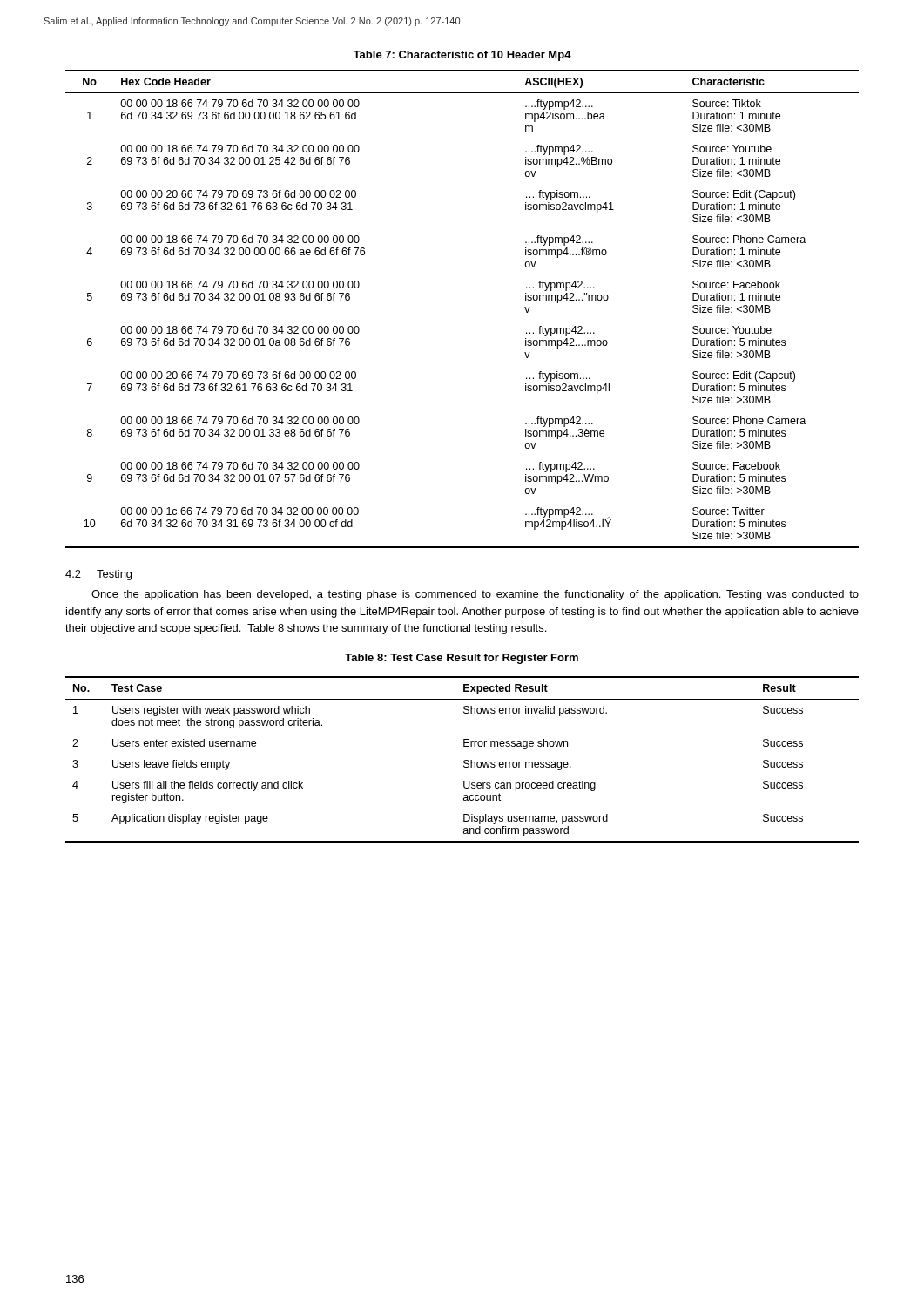The height and width of the screenshot is (1307, 924).
Task: Locate the caption that opens with "Table 8: Test Case Result for Register"
Action: click(x=462, y=657)
